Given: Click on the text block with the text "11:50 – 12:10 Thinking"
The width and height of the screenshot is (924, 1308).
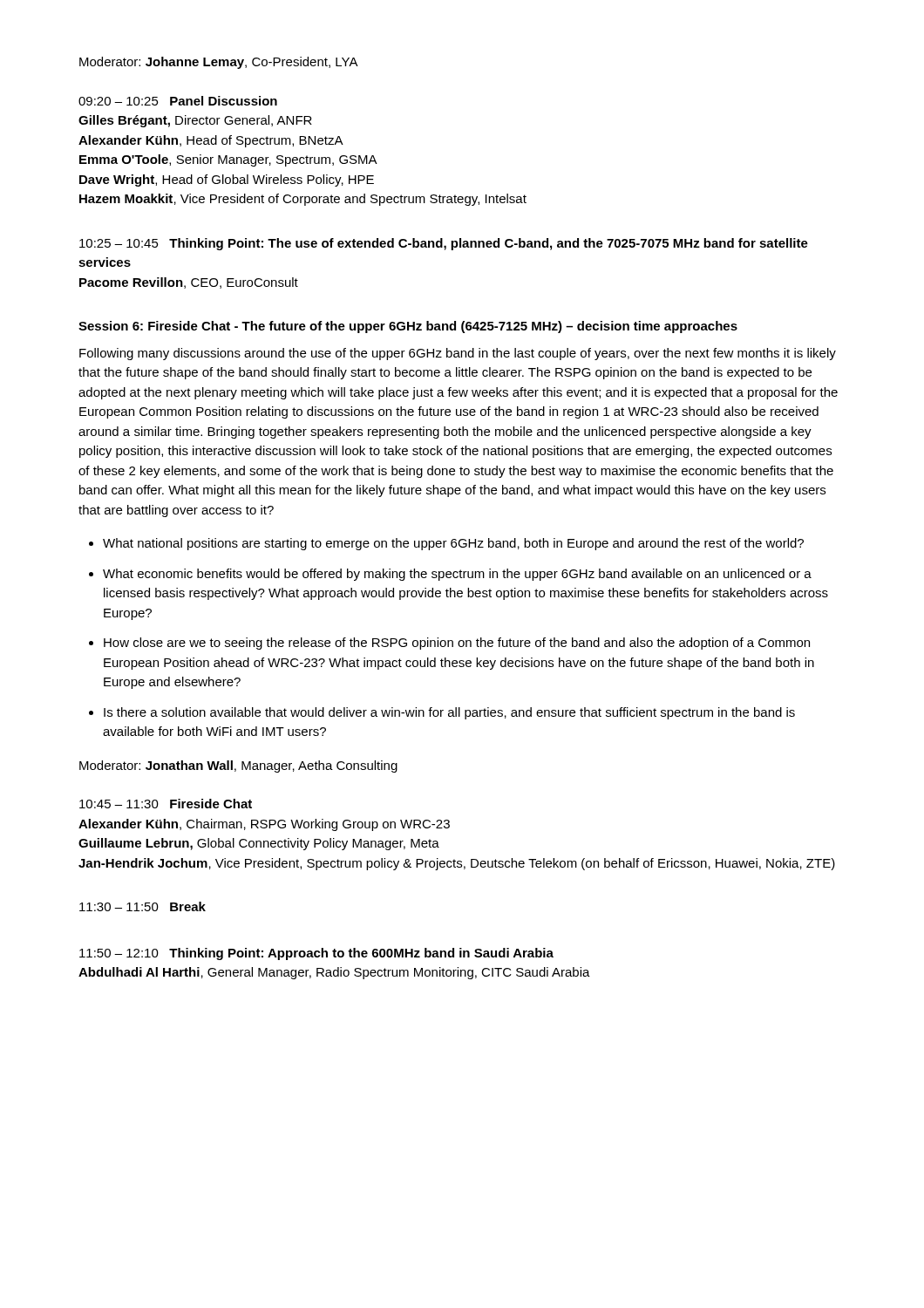Looking at the screenshot, I should pyautogui.click(x=462, y=963).
